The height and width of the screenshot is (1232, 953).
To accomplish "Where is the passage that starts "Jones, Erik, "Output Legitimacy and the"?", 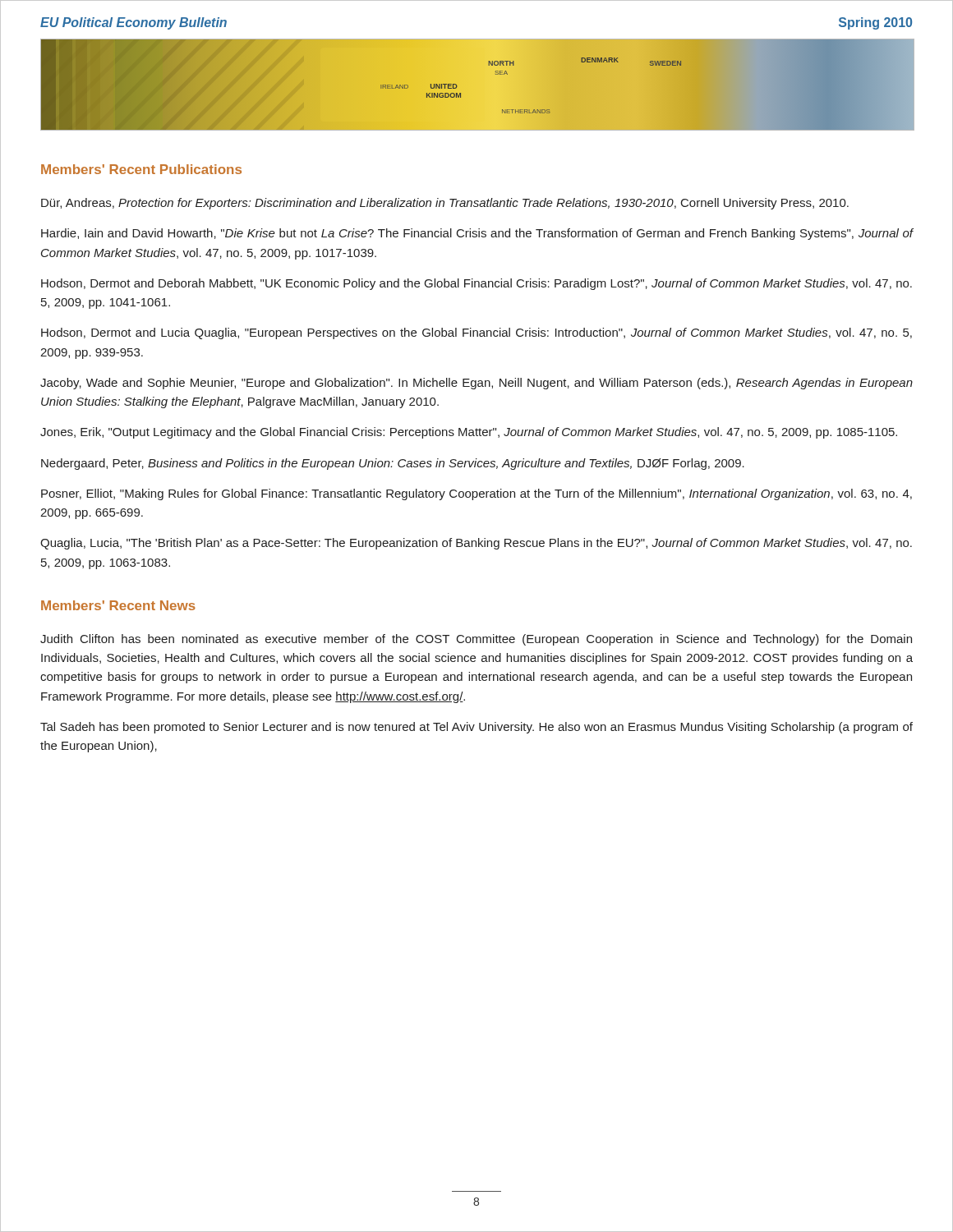I will click(x=469, y=432).
